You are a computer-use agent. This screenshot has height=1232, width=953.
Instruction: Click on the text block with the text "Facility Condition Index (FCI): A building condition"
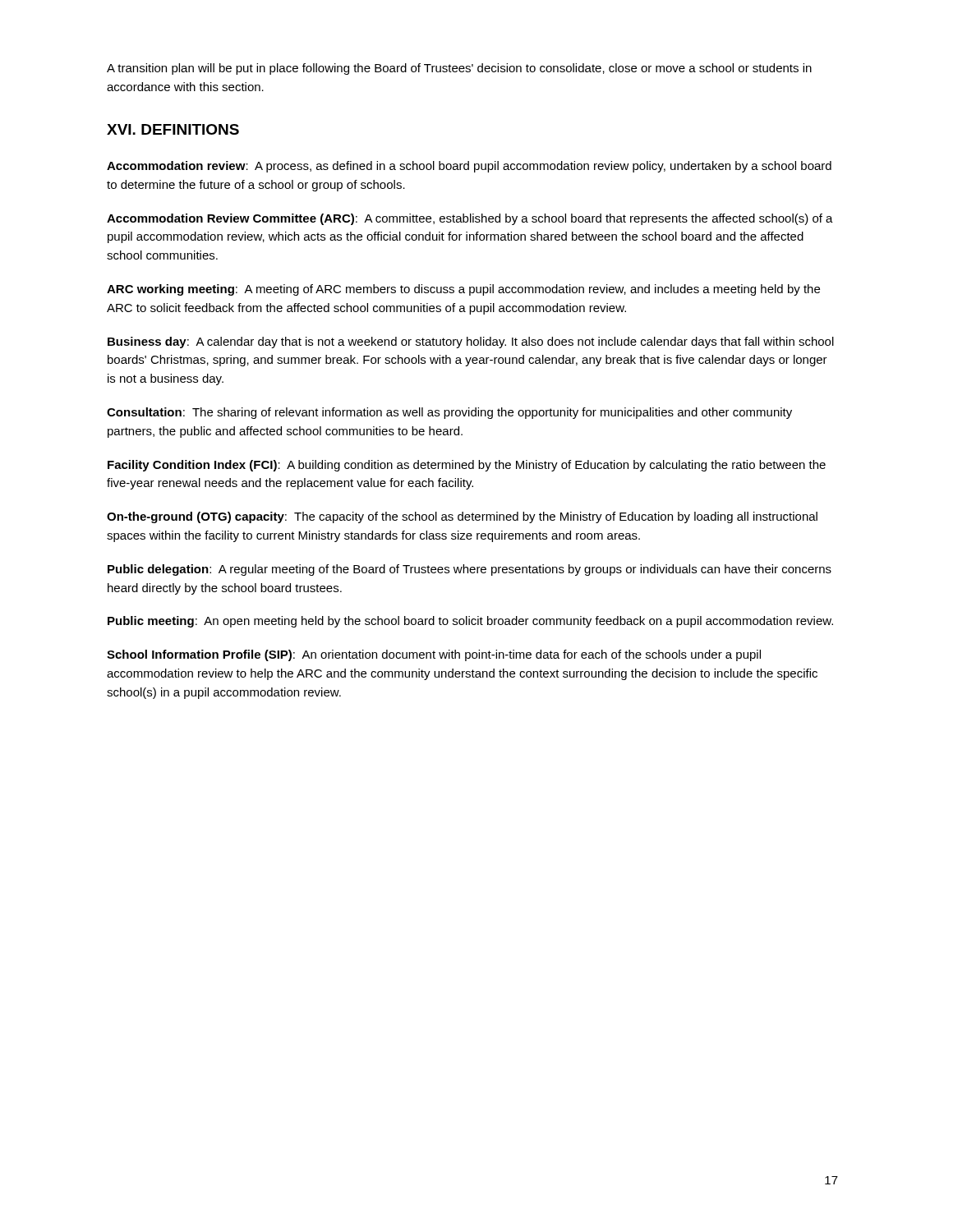[466, 473]
